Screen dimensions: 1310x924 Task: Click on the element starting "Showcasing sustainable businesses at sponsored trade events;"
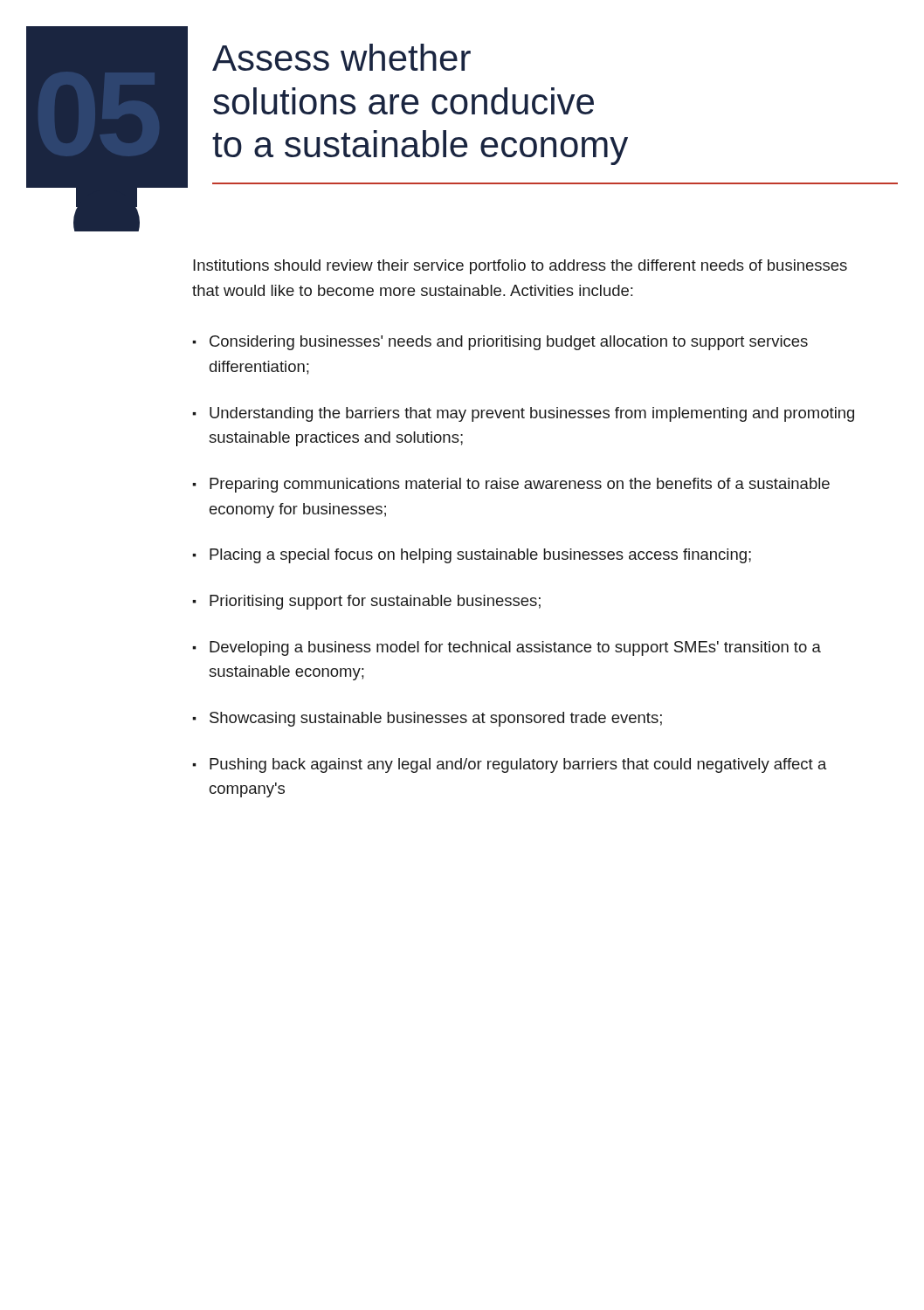[436, 718]
